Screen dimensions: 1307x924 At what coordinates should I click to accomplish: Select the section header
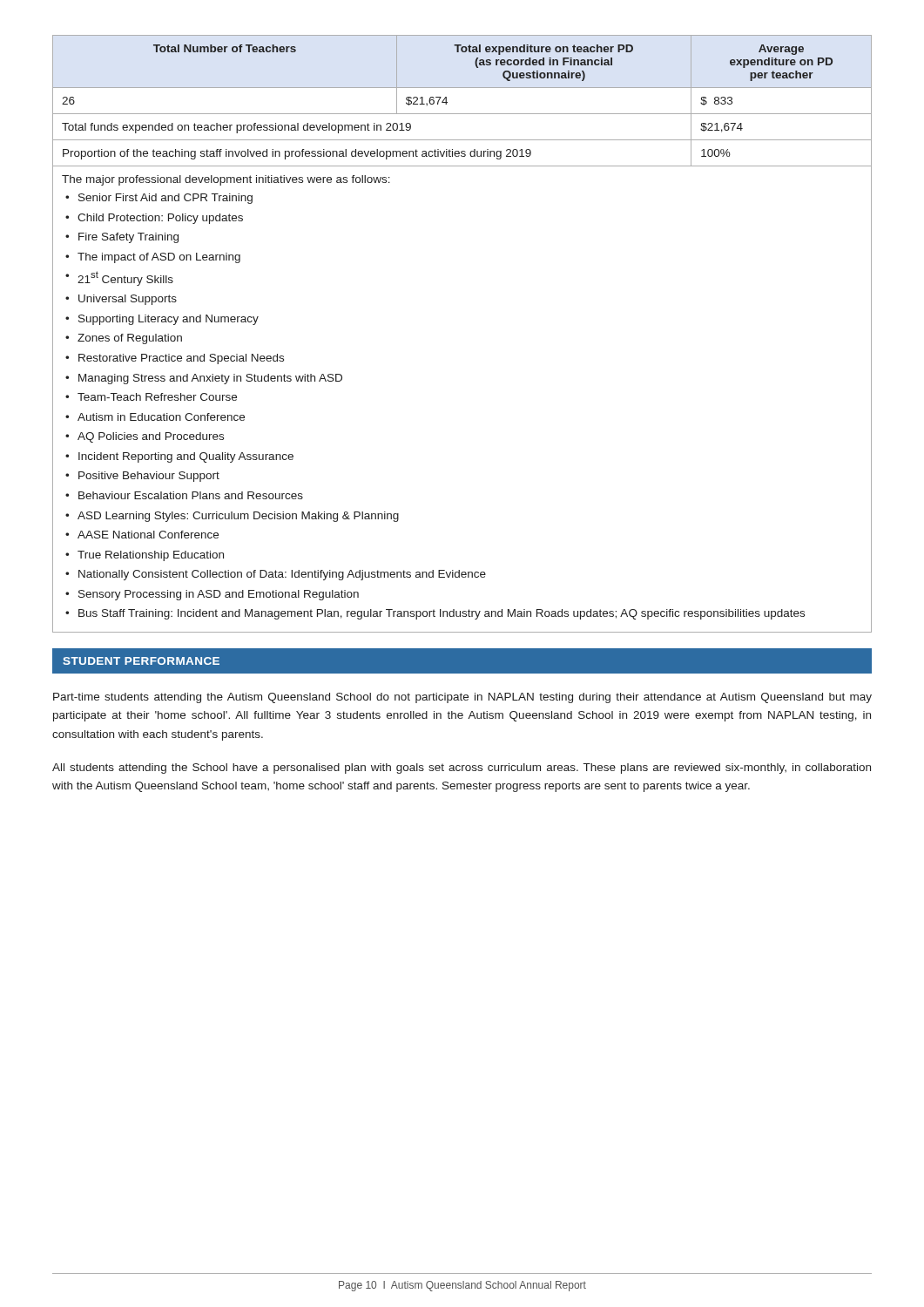coord(462,661)
